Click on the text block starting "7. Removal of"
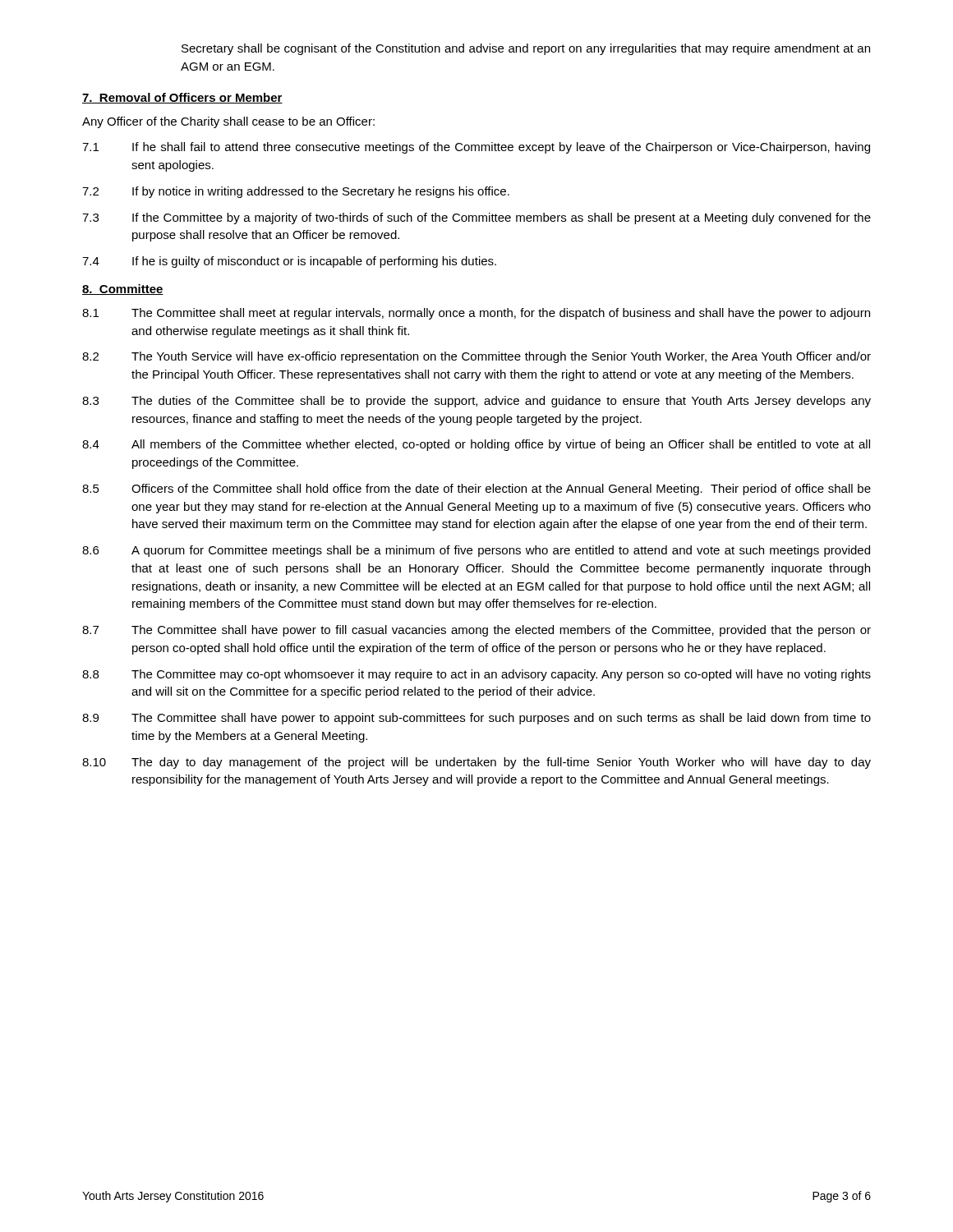 (x=182, y=97)
